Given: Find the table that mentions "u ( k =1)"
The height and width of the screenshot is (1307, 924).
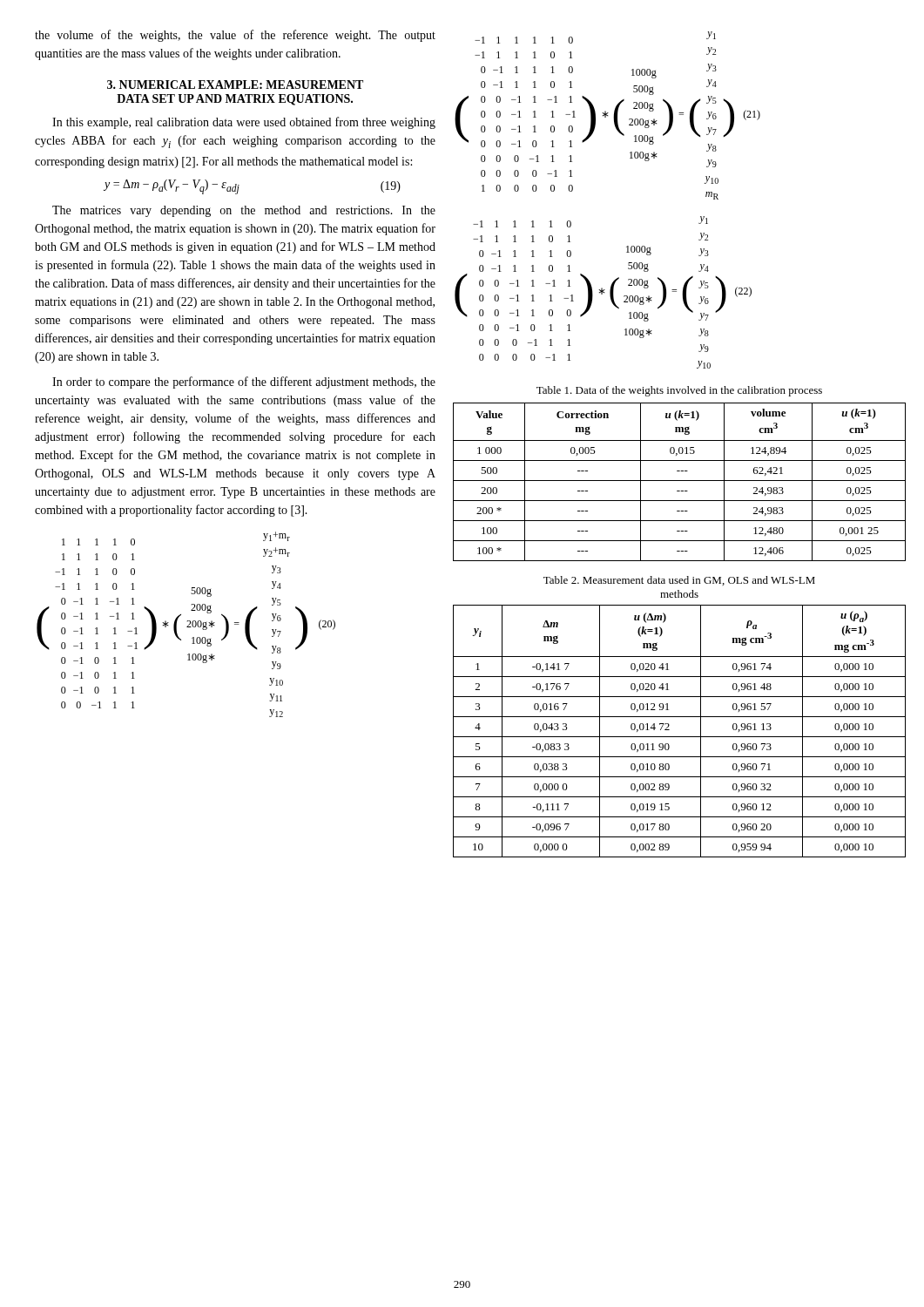Looking at the screenshot, I should coord(679,482).
